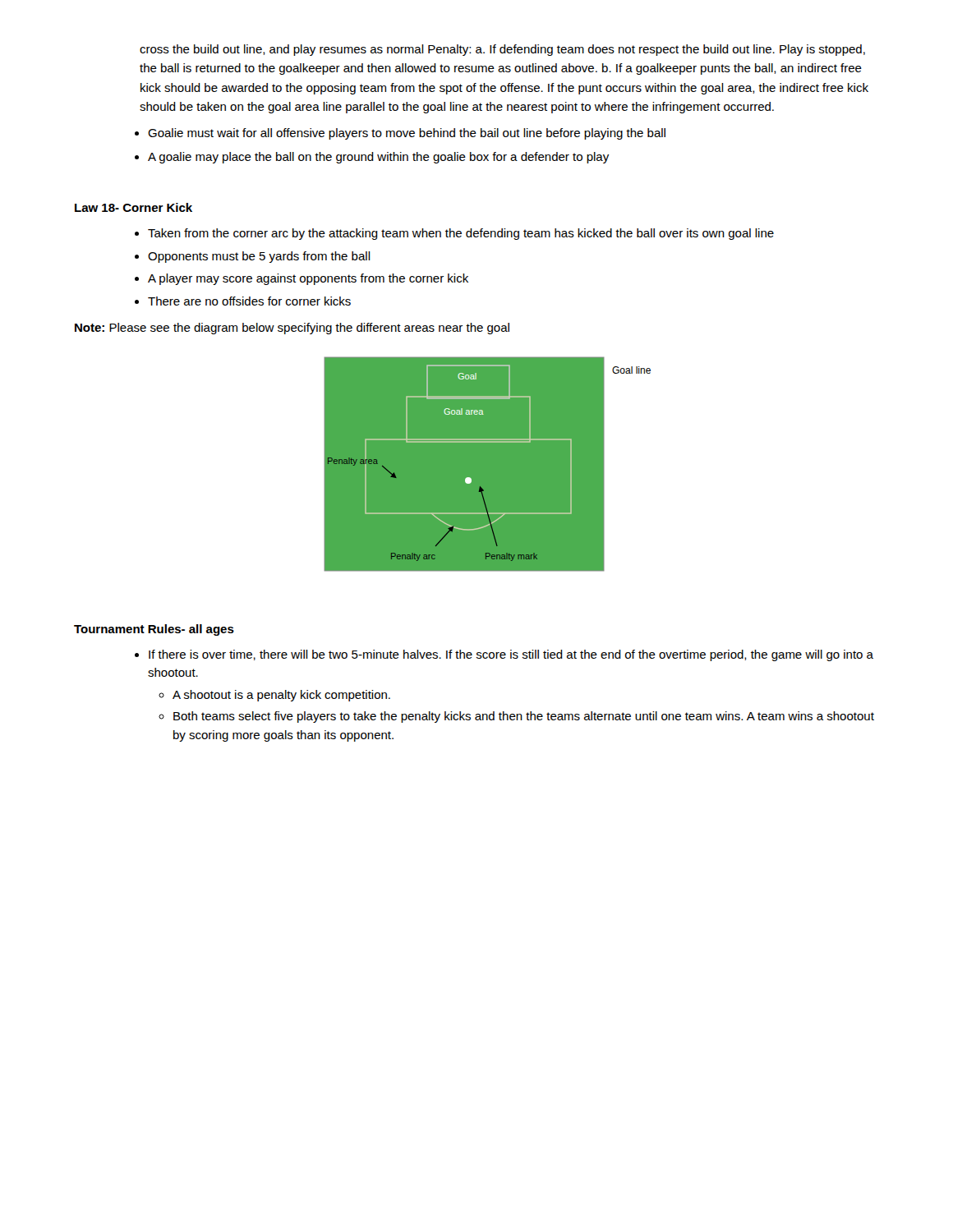
Task: Select the list item that says "Goalie must wait for all offensive"
Action: pos(407,133)
